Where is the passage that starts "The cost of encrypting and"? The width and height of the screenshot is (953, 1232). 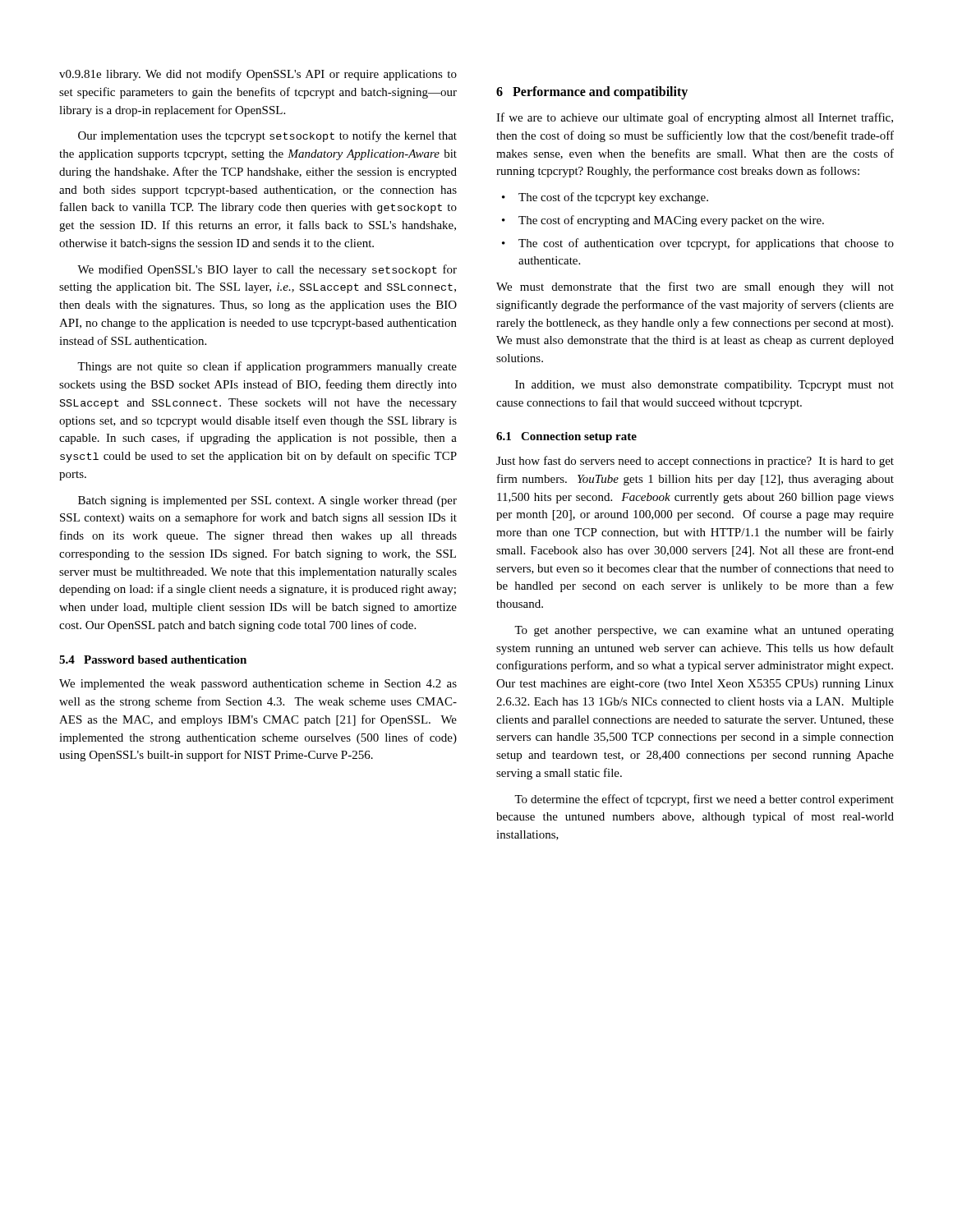672,220
